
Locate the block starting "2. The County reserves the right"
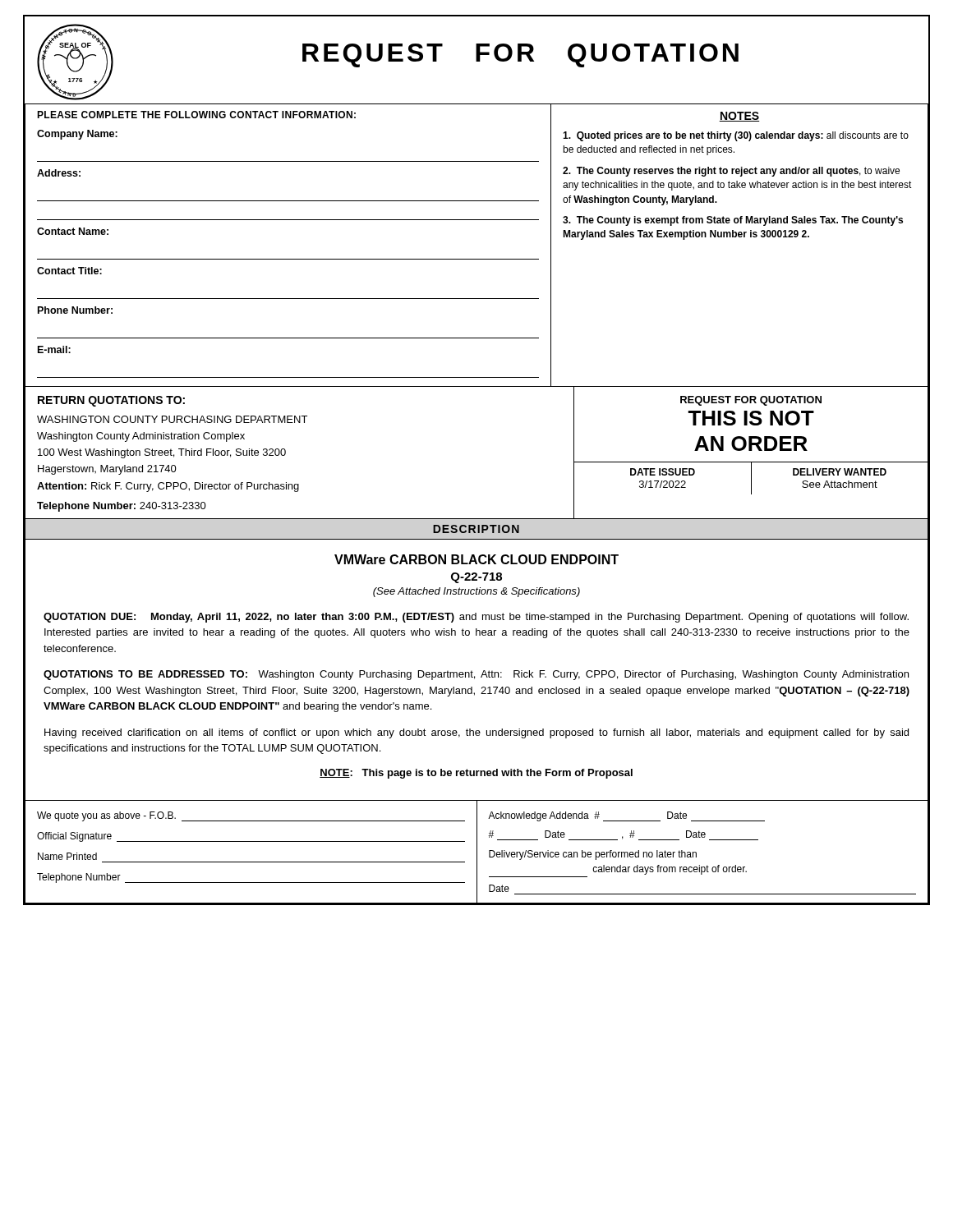point(737,185)
